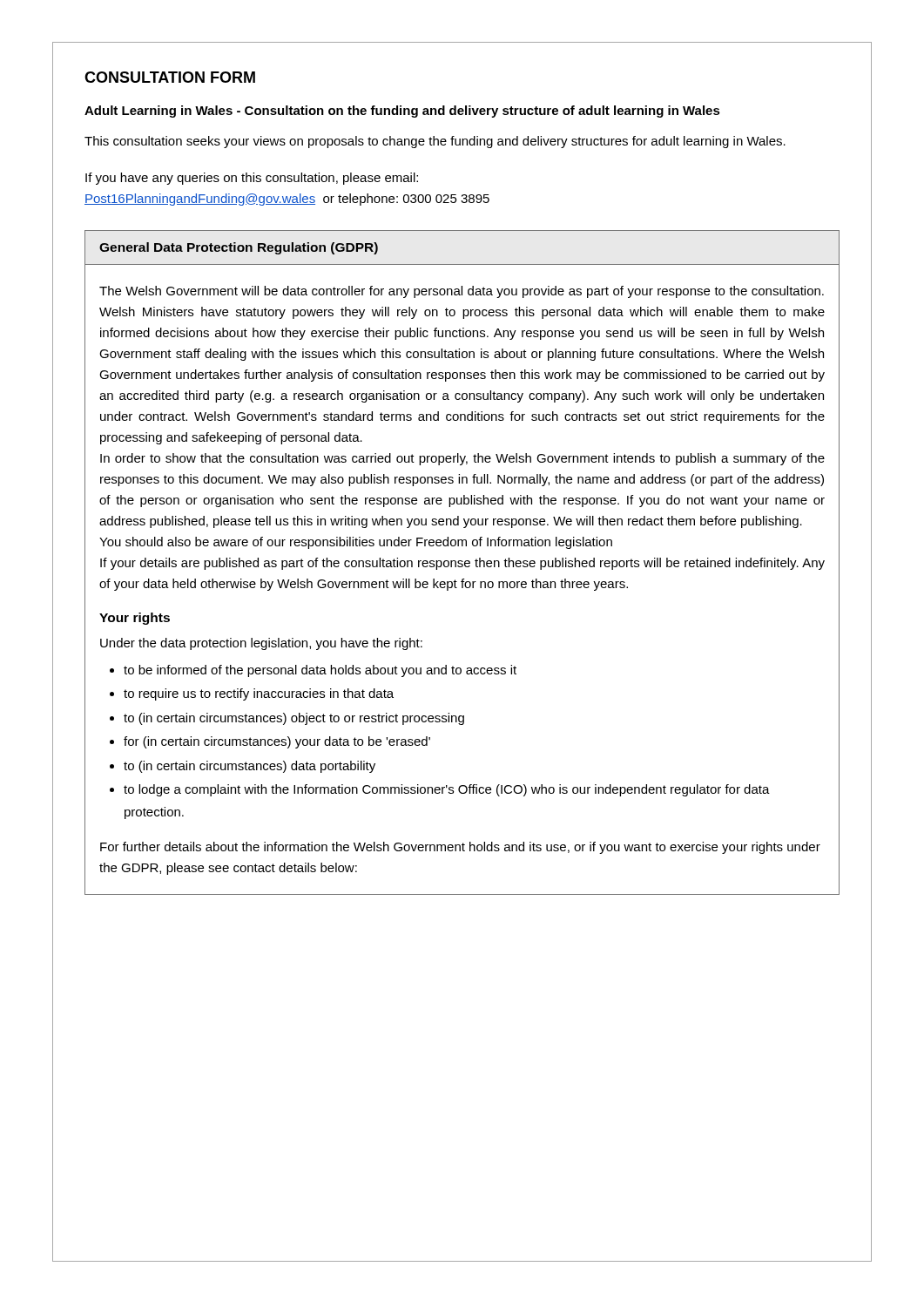Point to the block starting "If you have any queries"
The width and height of the screenshot is (924, 1307).
[462, 188]
